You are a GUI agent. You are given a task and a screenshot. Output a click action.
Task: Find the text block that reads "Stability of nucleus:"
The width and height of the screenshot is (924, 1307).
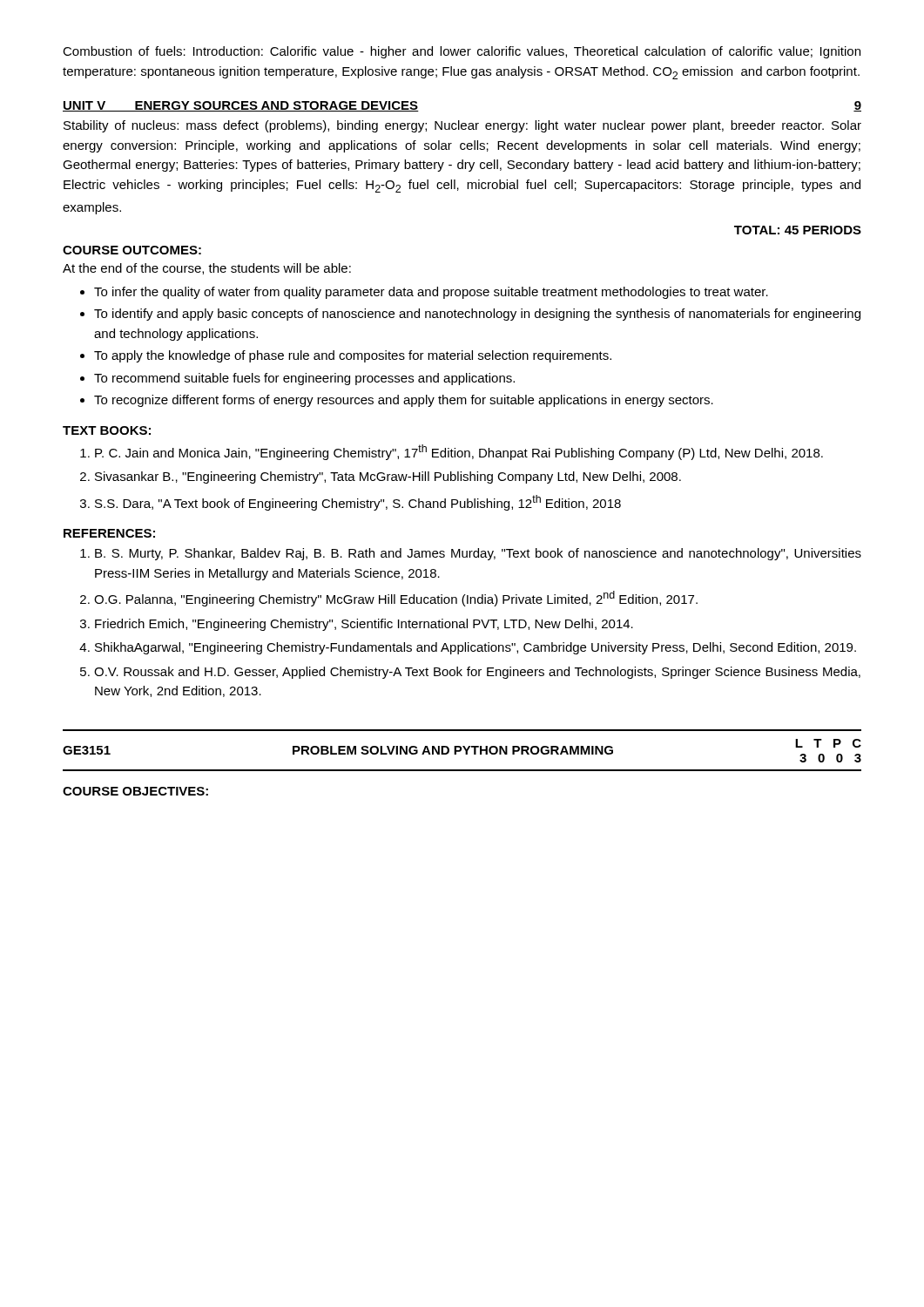(x=462, y=166)
